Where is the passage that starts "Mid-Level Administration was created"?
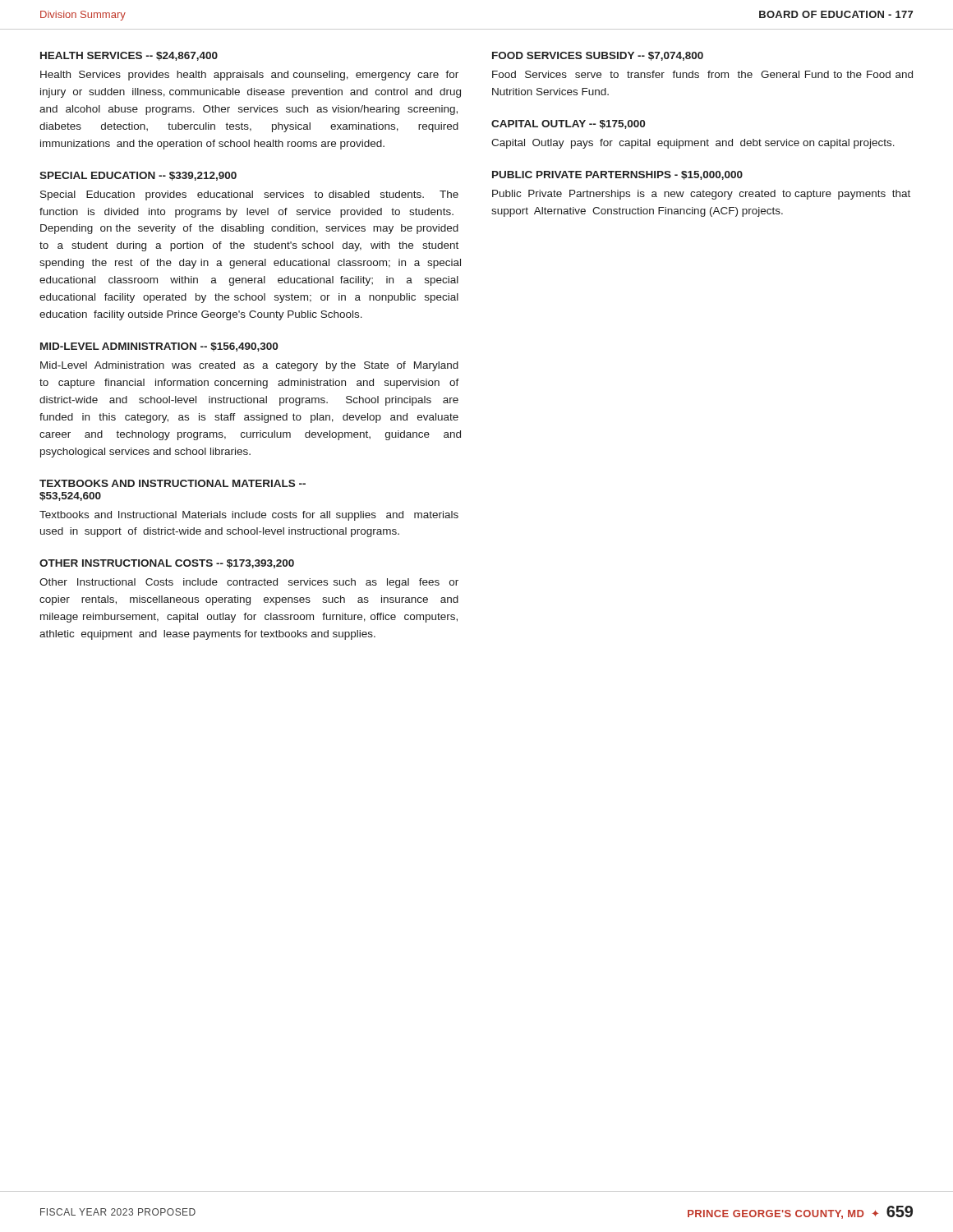Image resolution: width=953 pixels, height=1232 pixels. tap(251, 408)
